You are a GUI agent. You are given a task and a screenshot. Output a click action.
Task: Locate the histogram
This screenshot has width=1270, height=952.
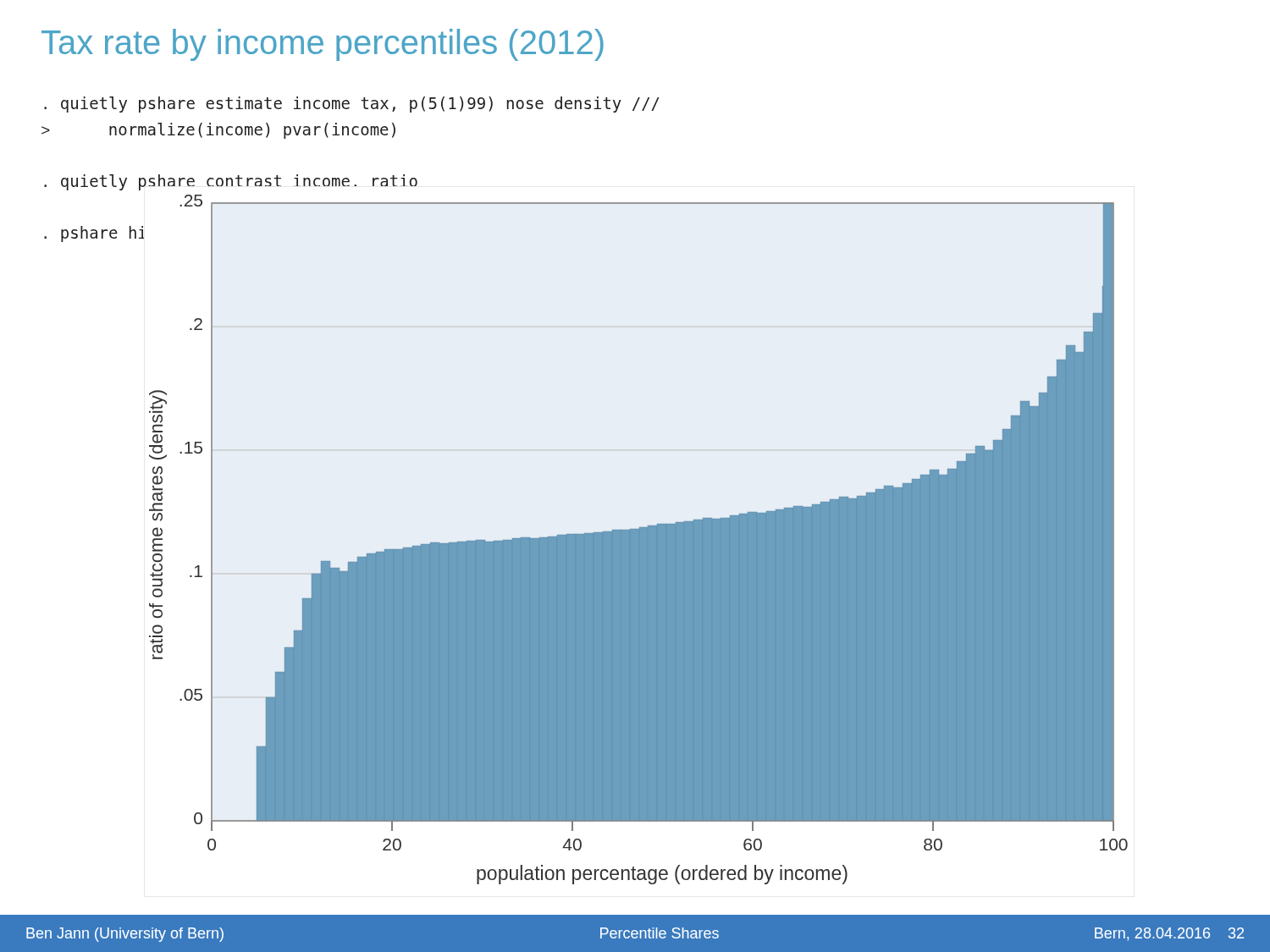pos(639,542)
